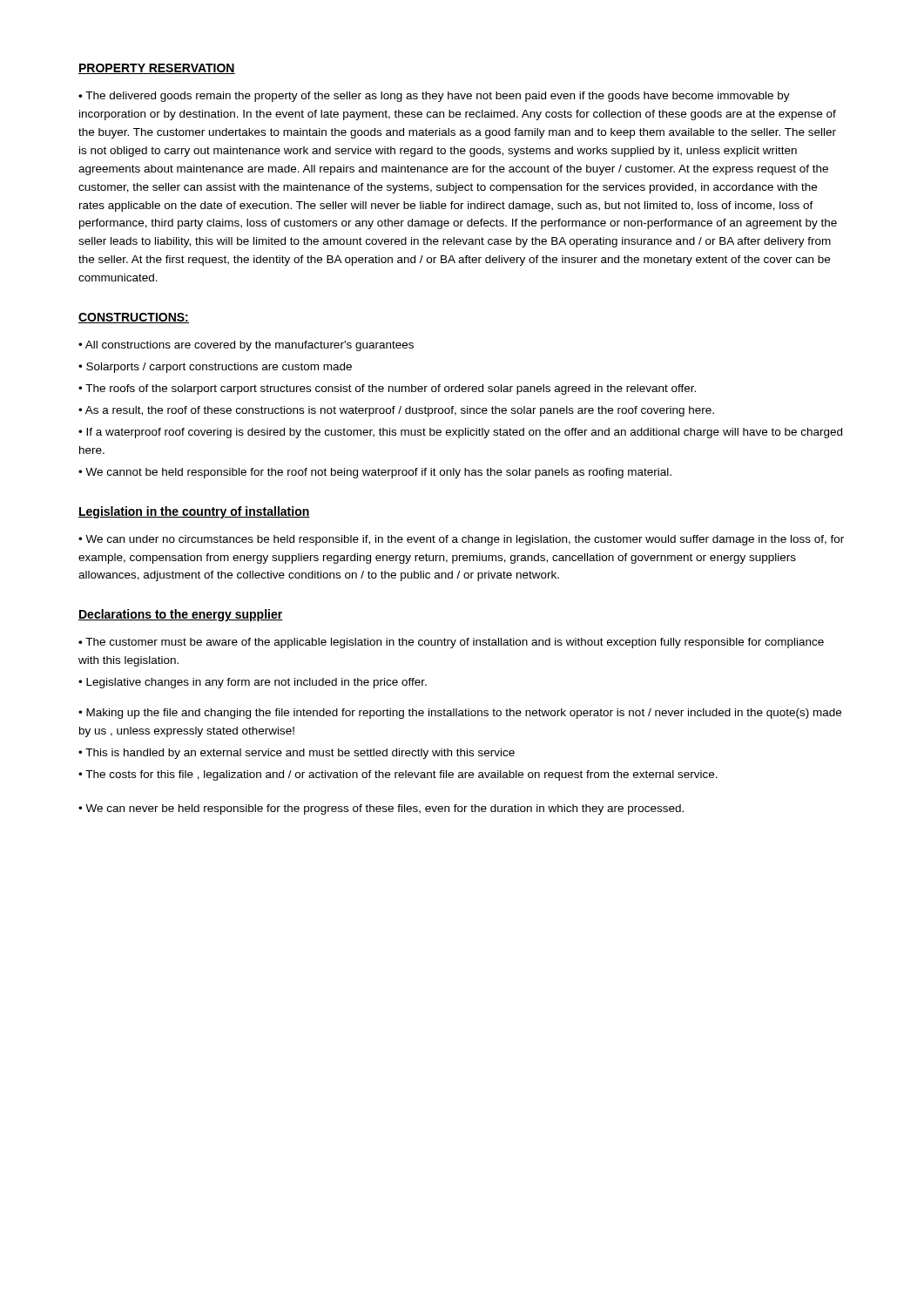The height and width of the screenshot is (1307, 924).
Task: Click on the region starting "• Making up"
Action: click(x=460, y=722)
